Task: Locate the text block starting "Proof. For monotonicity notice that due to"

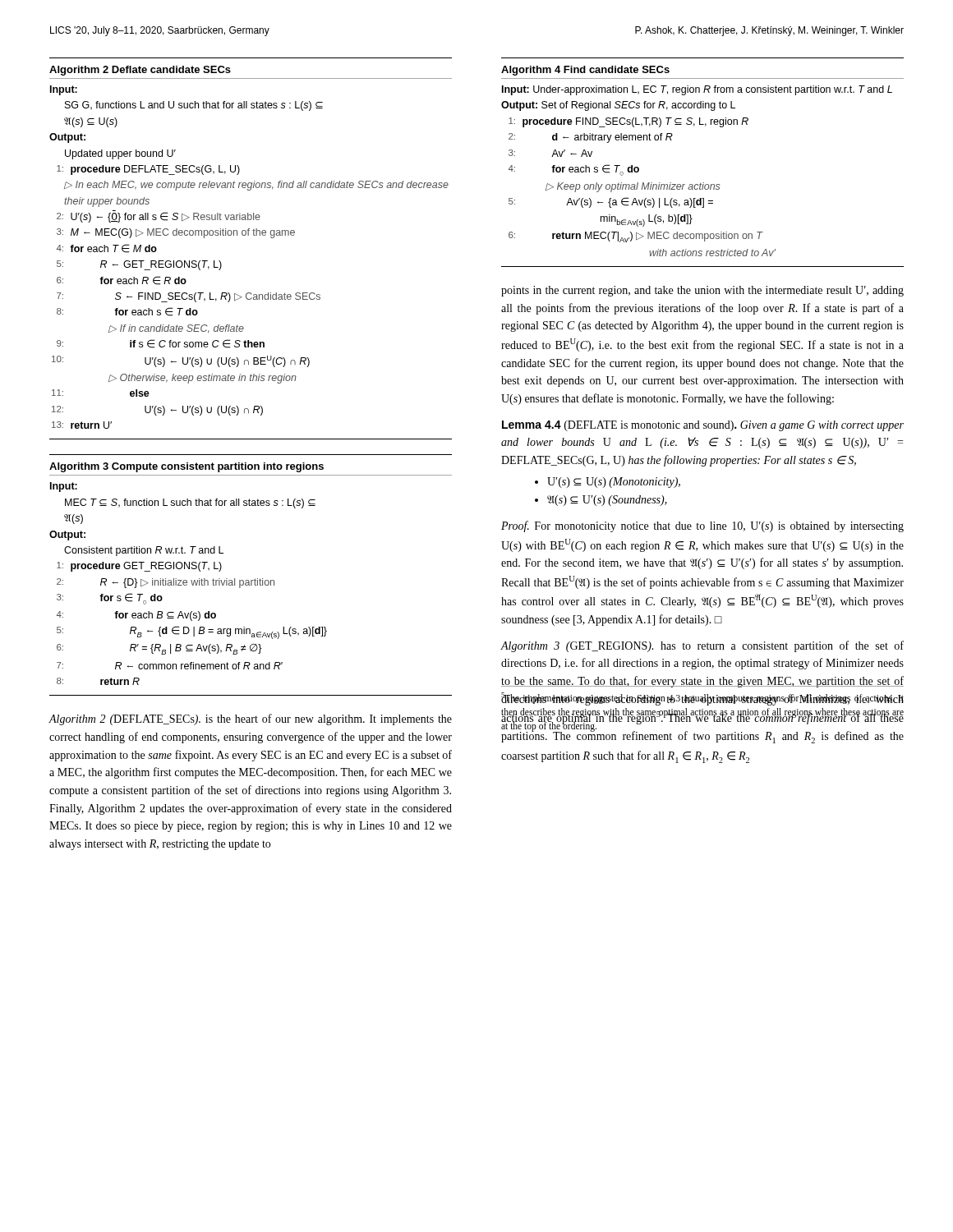Action: click(702, 573)
